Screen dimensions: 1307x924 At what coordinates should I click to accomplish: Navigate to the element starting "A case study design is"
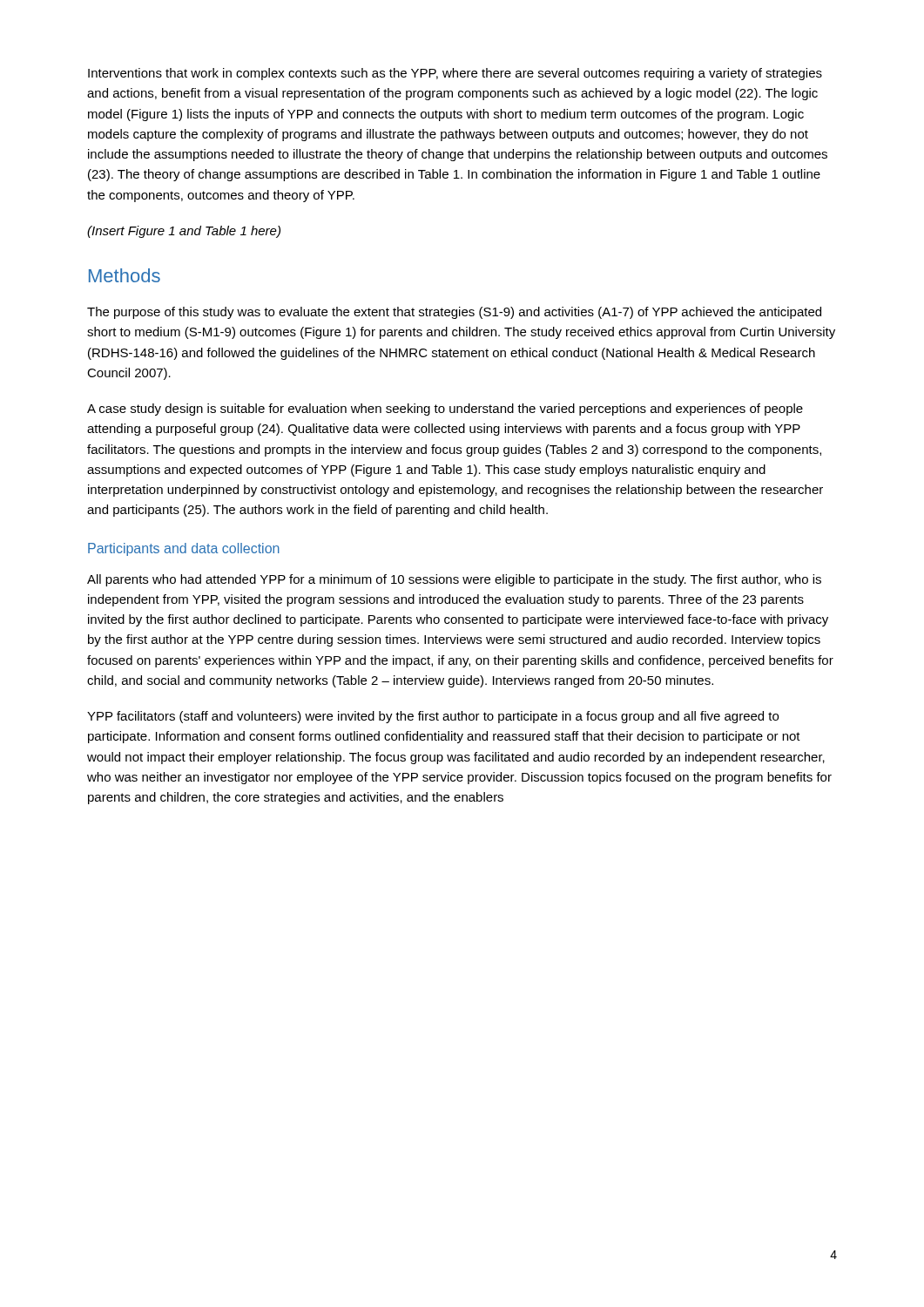[x=455, y=459]
